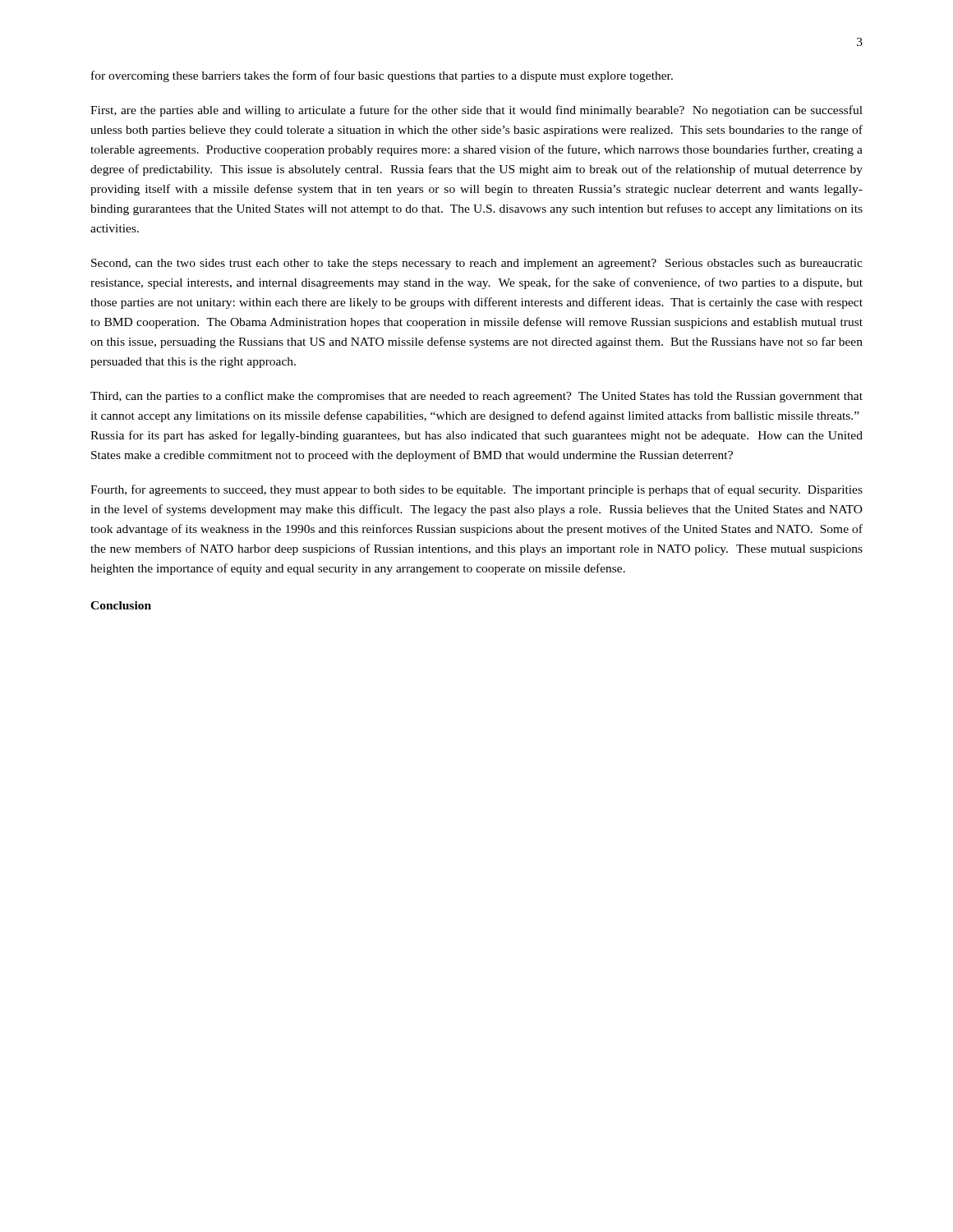Screen dimensions: 1232x953
Task: Click on the region starting "Fourth, for agreements to succeed,"
Action: pyautogui.click(x=476, y=529)
